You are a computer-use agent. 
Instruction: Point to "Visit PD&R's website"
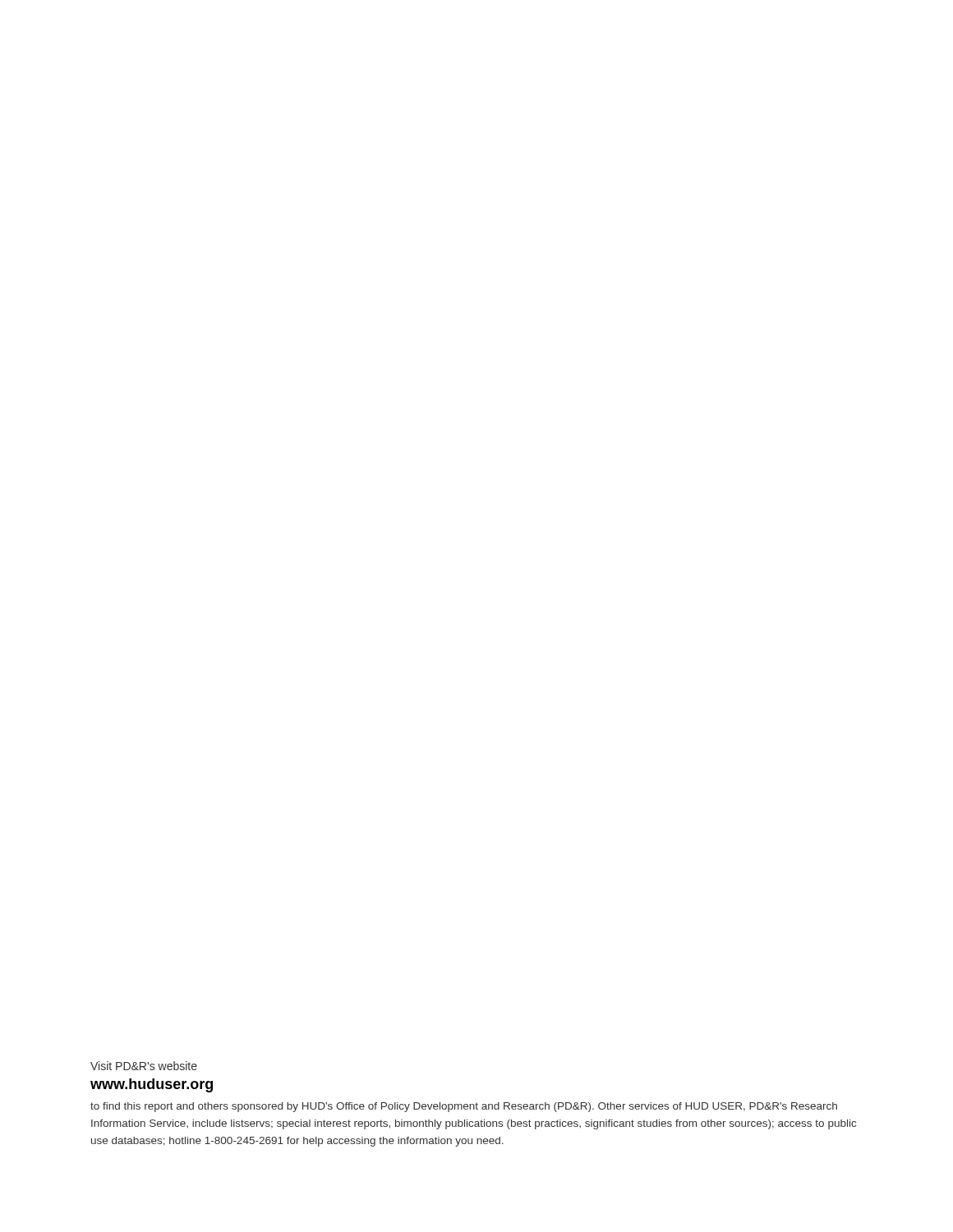point(144,1066)
